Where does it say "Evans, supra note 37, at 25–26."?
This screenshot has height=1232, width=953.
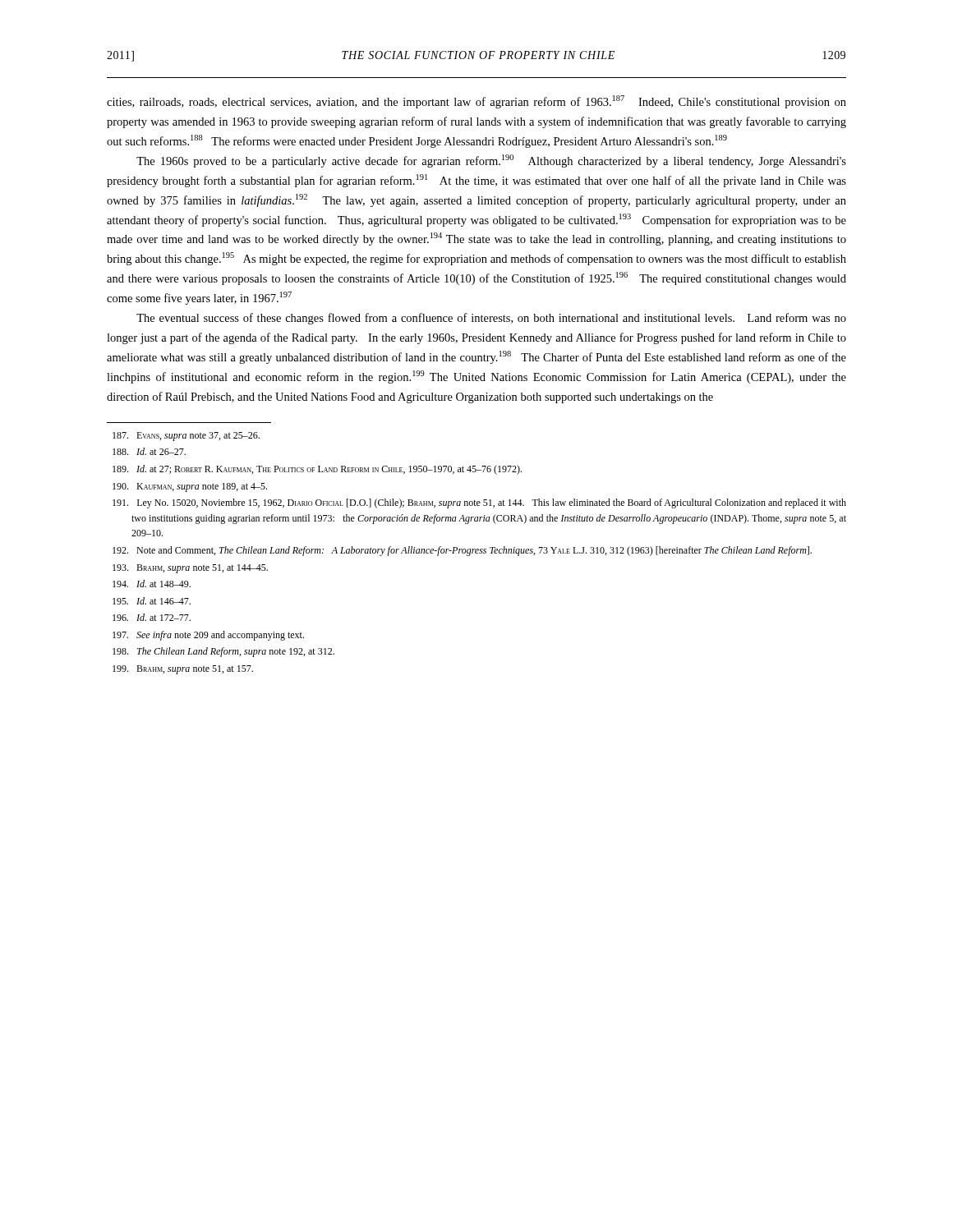tap(184, 435)
